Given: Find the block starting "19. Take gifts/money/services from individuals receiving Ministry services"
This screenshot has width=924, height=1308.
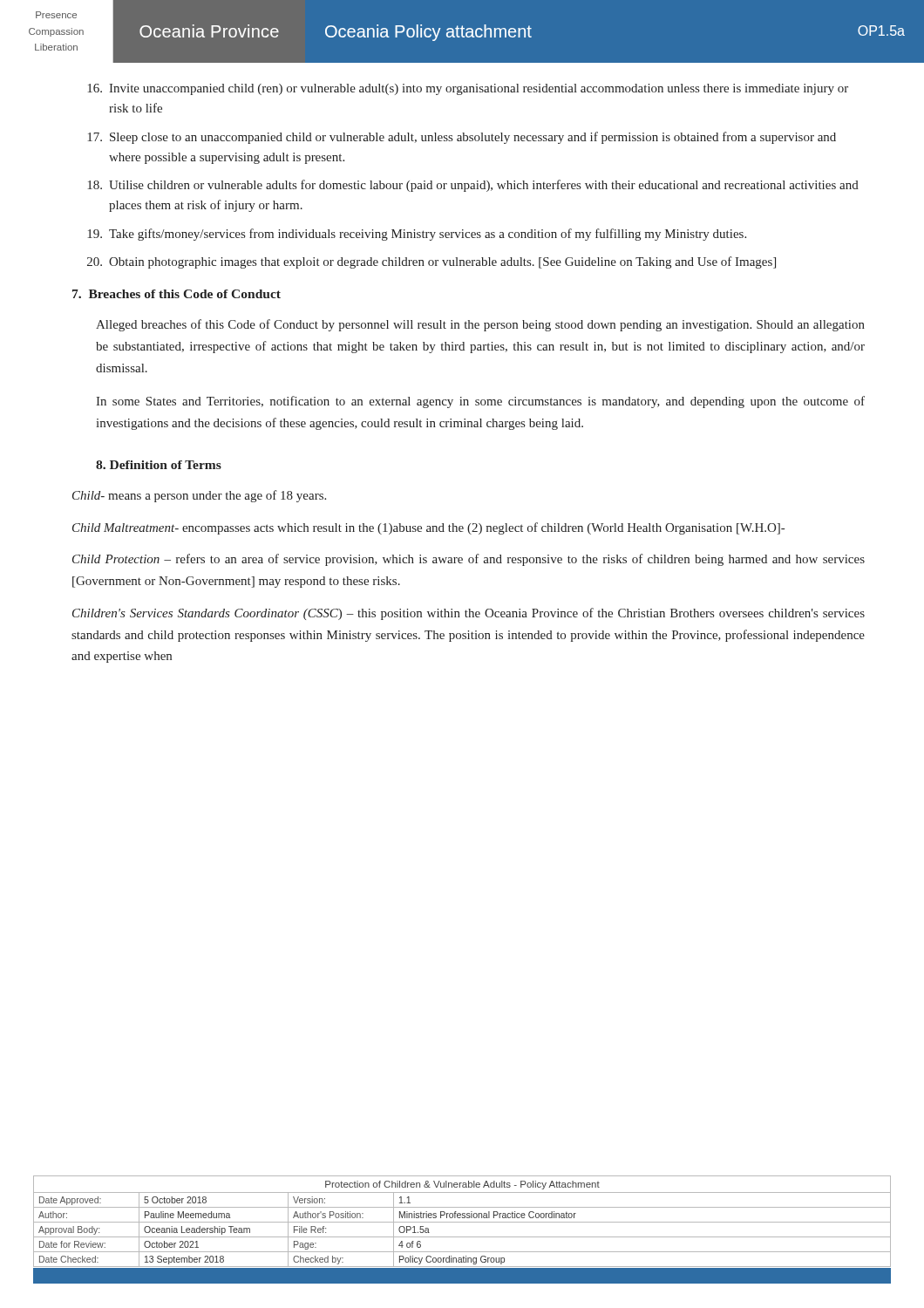Looking at the screenshot, I should tap(409, 234).
